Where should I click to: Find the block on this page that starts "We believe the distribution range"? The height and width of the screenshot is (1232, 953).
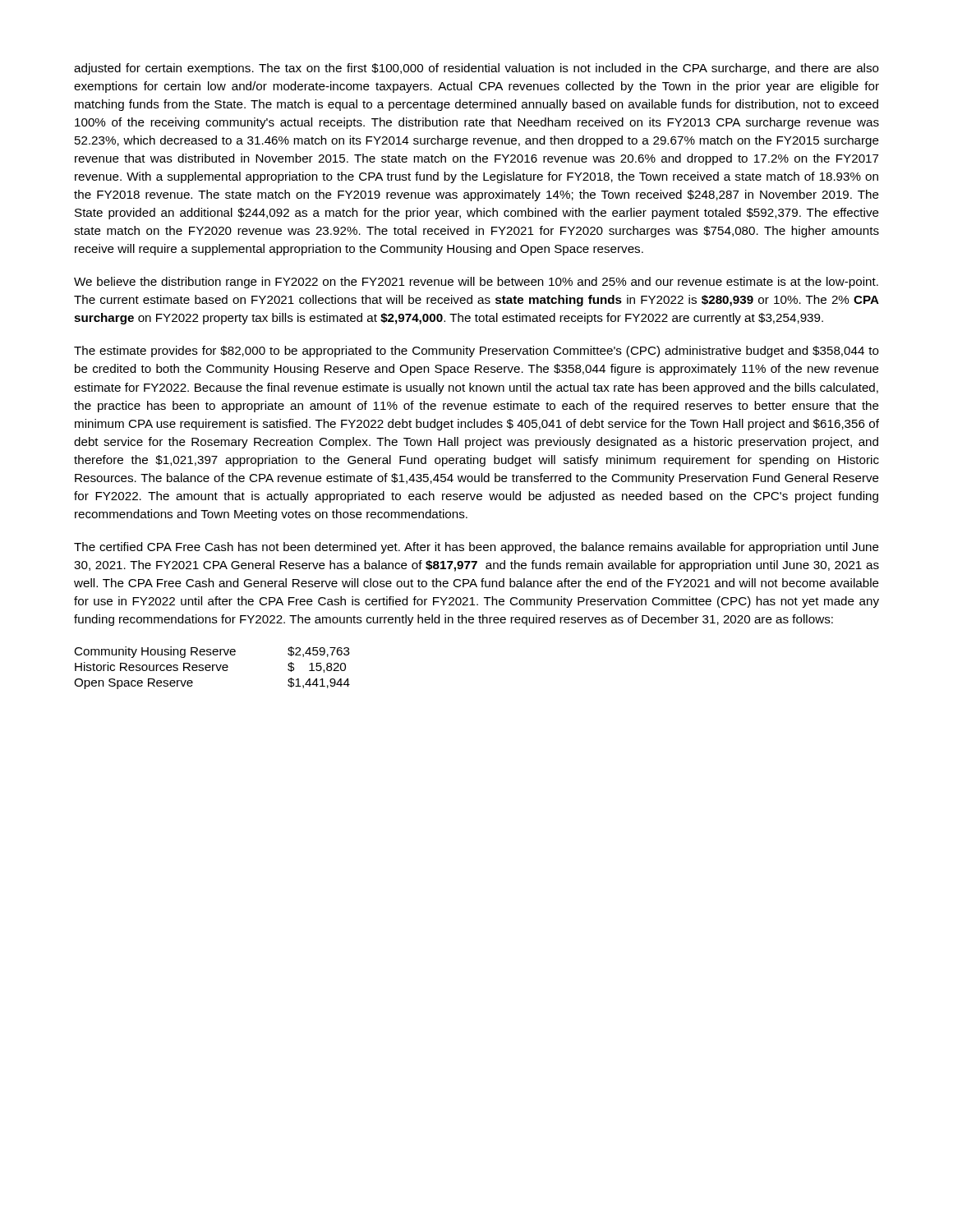pos(476,300)
